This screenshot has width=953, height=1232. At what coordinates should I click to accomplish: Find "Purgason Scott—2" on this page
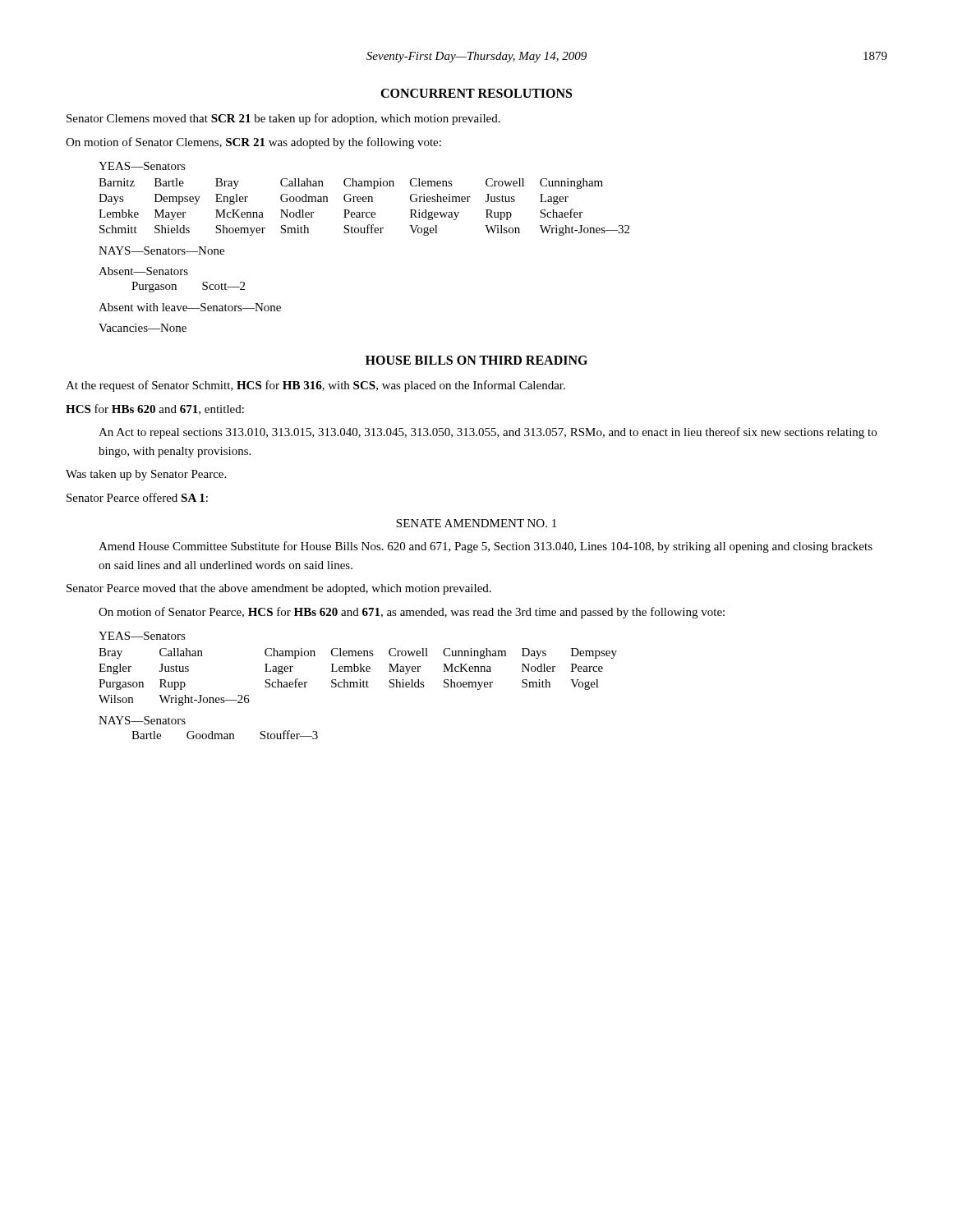172,286
